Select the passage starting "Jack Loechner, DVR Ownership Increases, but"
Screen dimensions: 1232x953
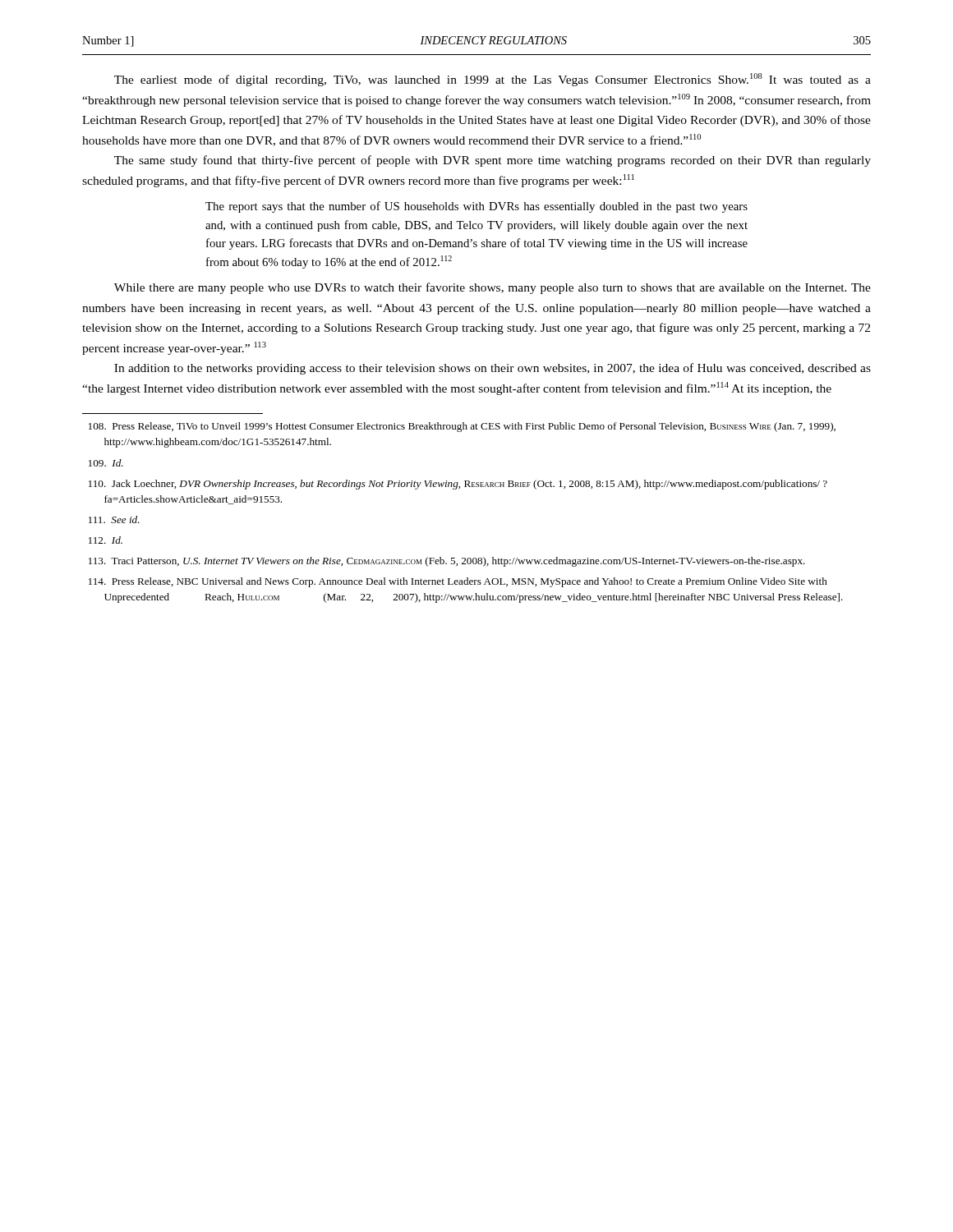[x=476, y=491]
